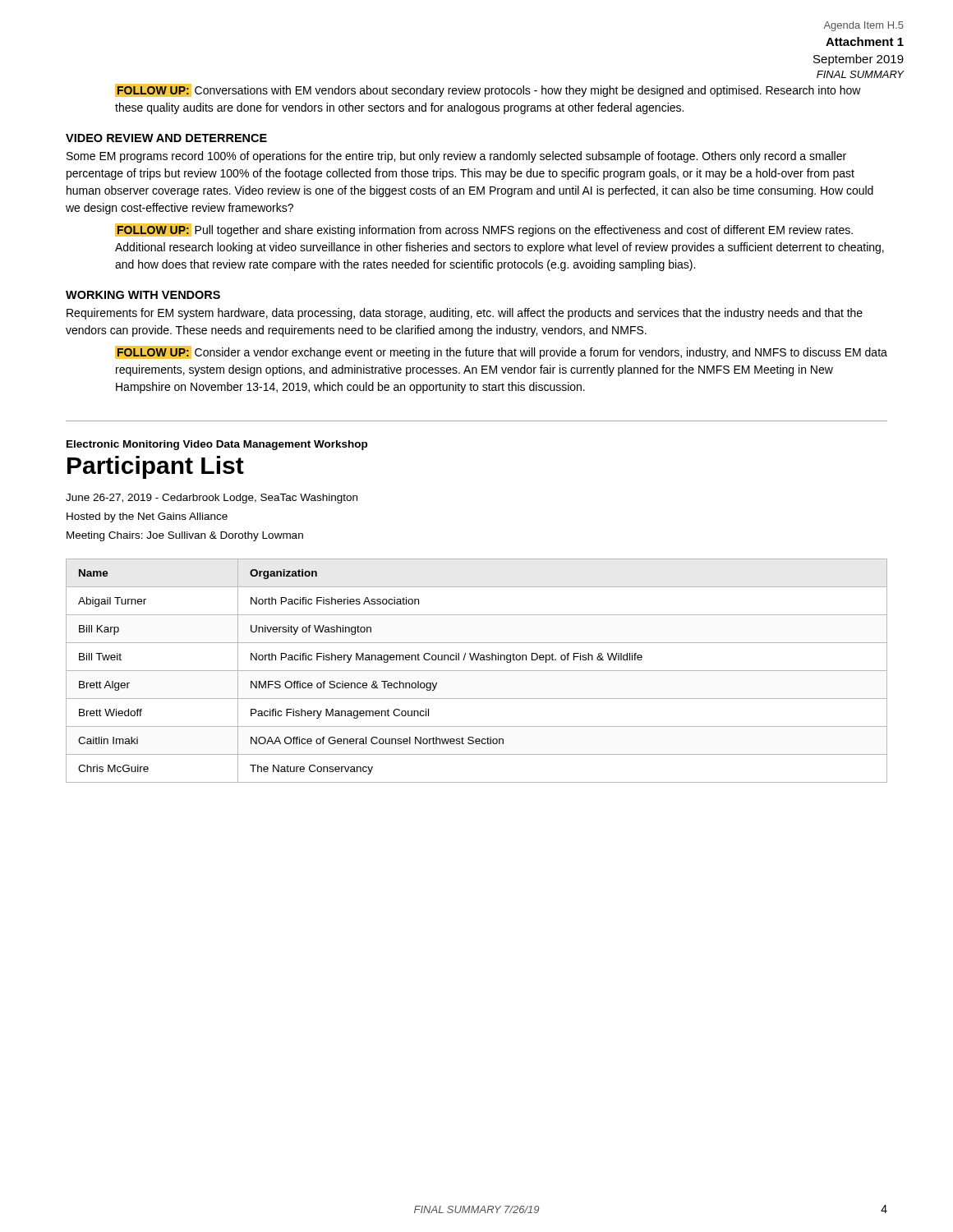The height and width of the screenshot is (1232, 953).
Task: Locate the region starting "WORKING WITH VENDORS"
Action: coord(143,295)
